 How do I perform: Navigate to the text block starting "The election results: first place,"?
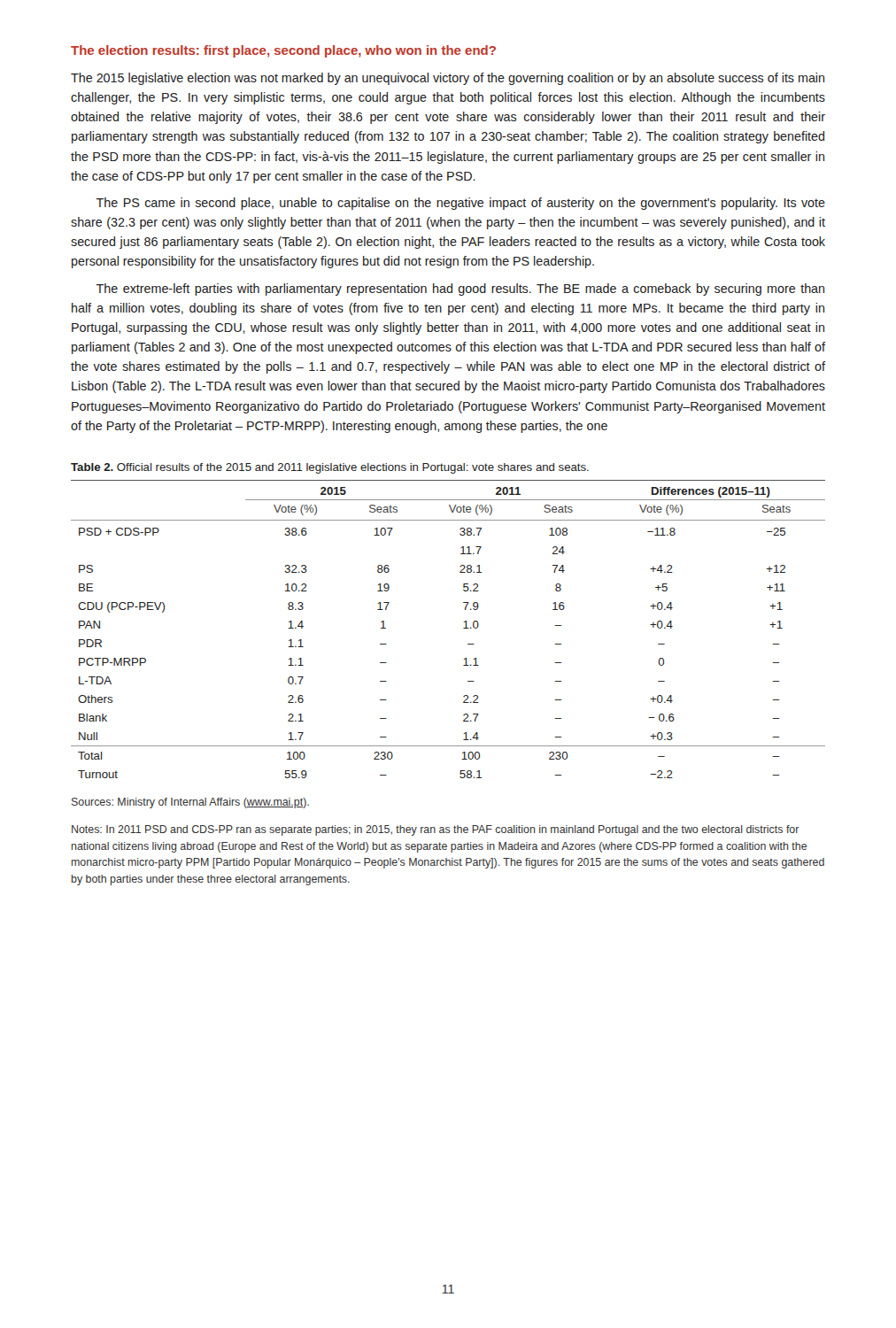tap(284, 50)
